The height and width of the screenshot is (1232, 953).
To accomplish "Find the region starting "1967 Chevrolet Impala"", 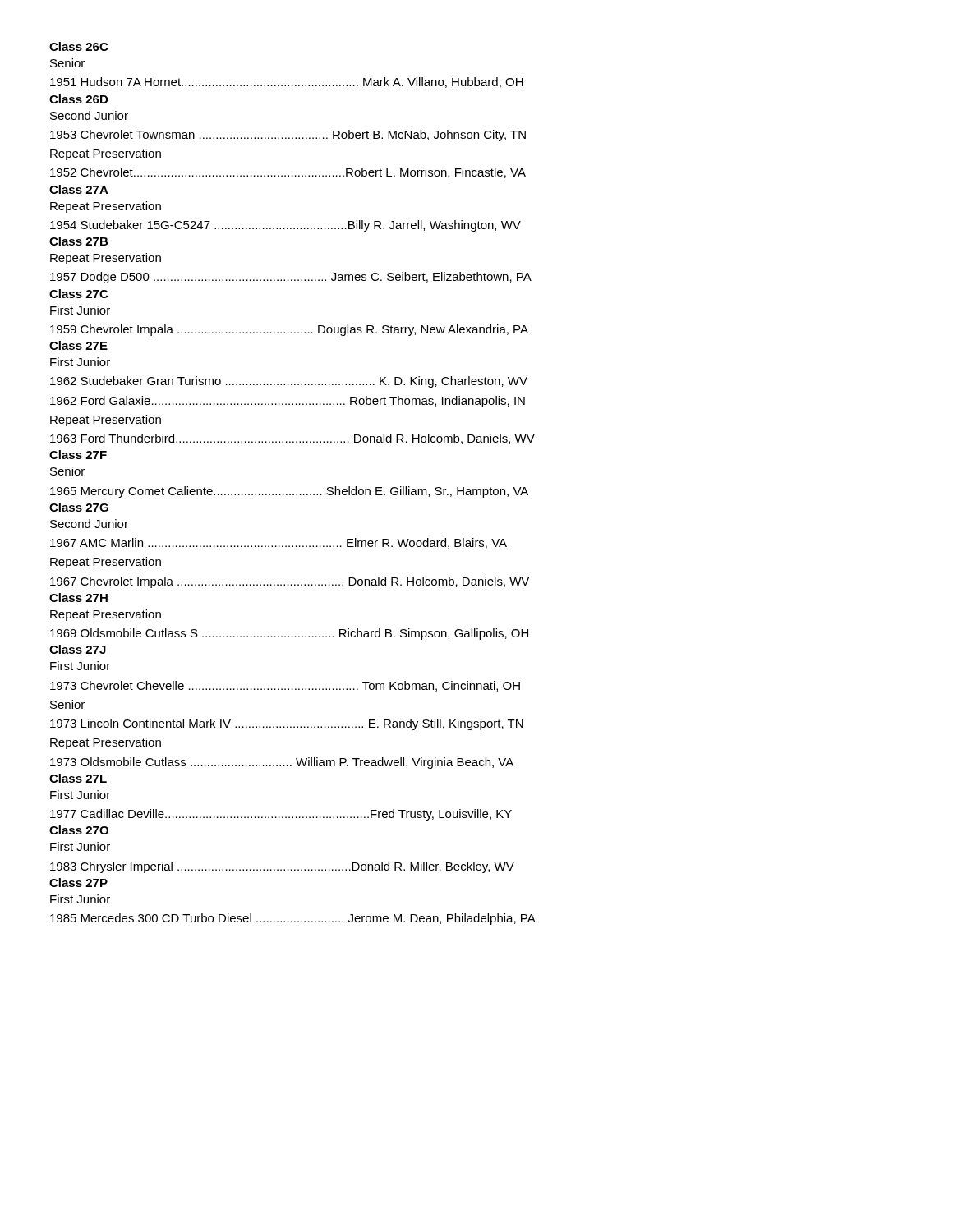I will pyautogui.click(x=289, y=581).
